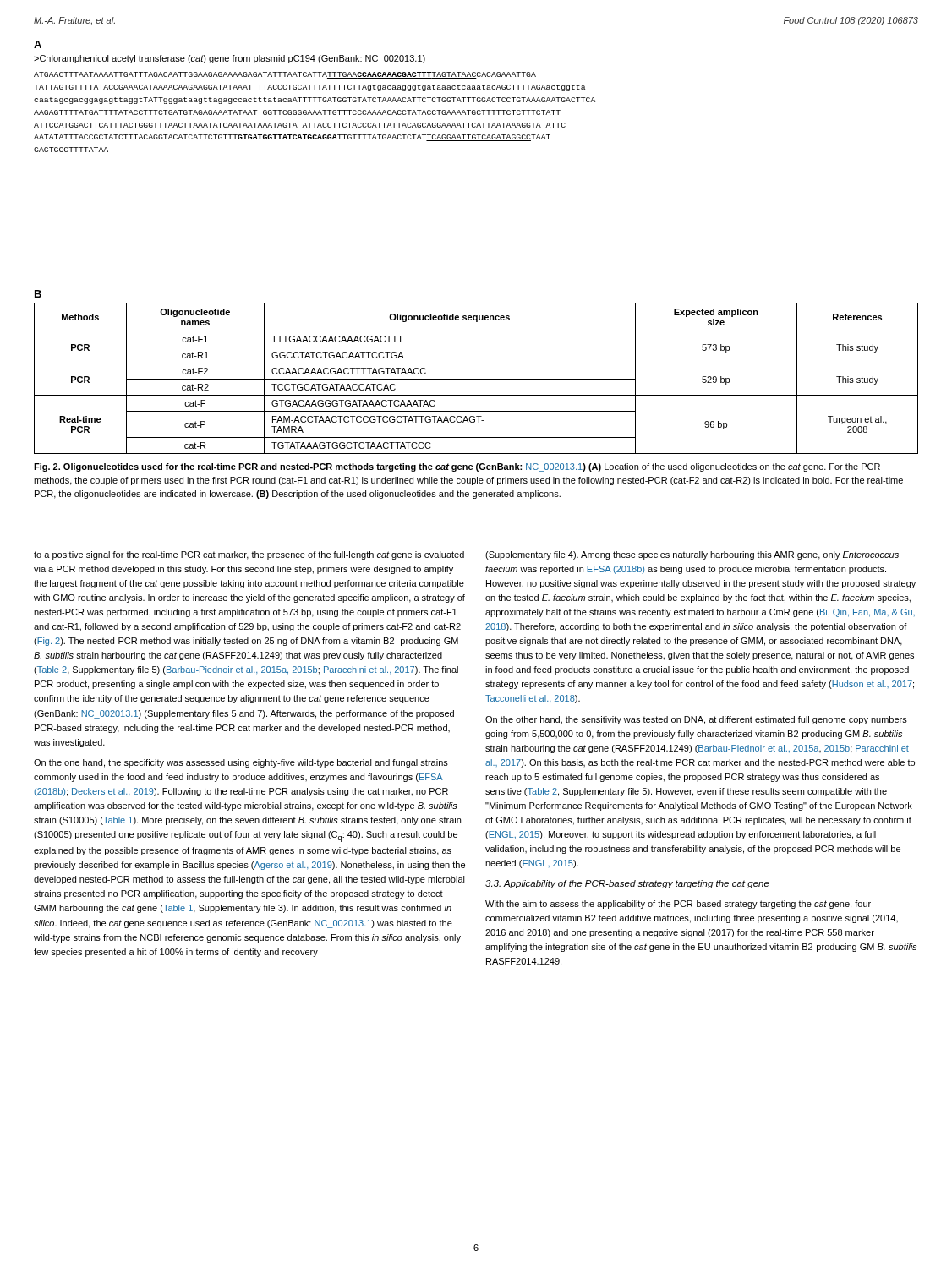Locate the region starting "3.3. Applicability of the PCR-based strategy"
The width and height of the screenshot is (952, 1268).
point(627,883)
